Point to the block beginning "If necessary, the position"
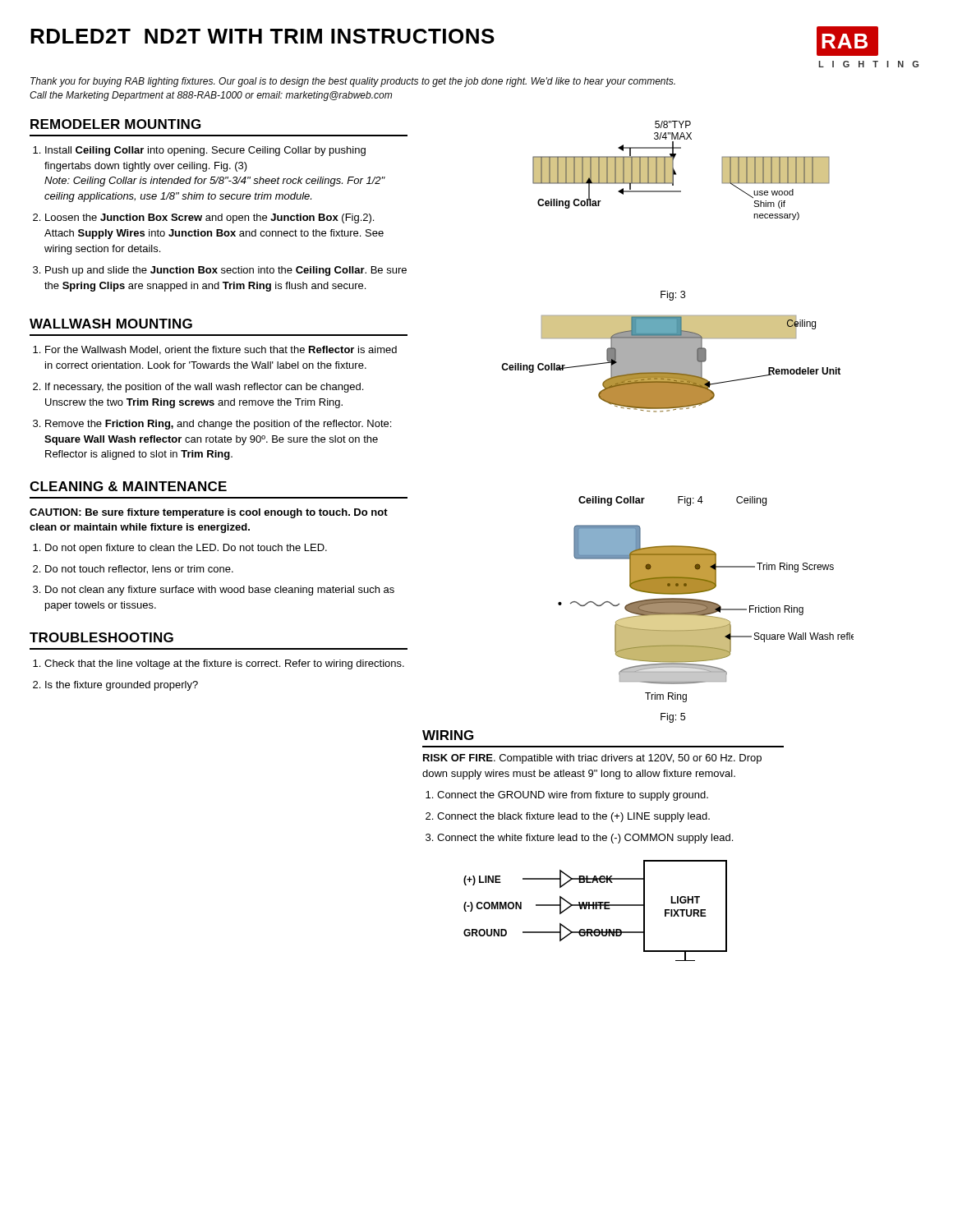The width and height of the screenshot is (953, 1232). point(204,394)
